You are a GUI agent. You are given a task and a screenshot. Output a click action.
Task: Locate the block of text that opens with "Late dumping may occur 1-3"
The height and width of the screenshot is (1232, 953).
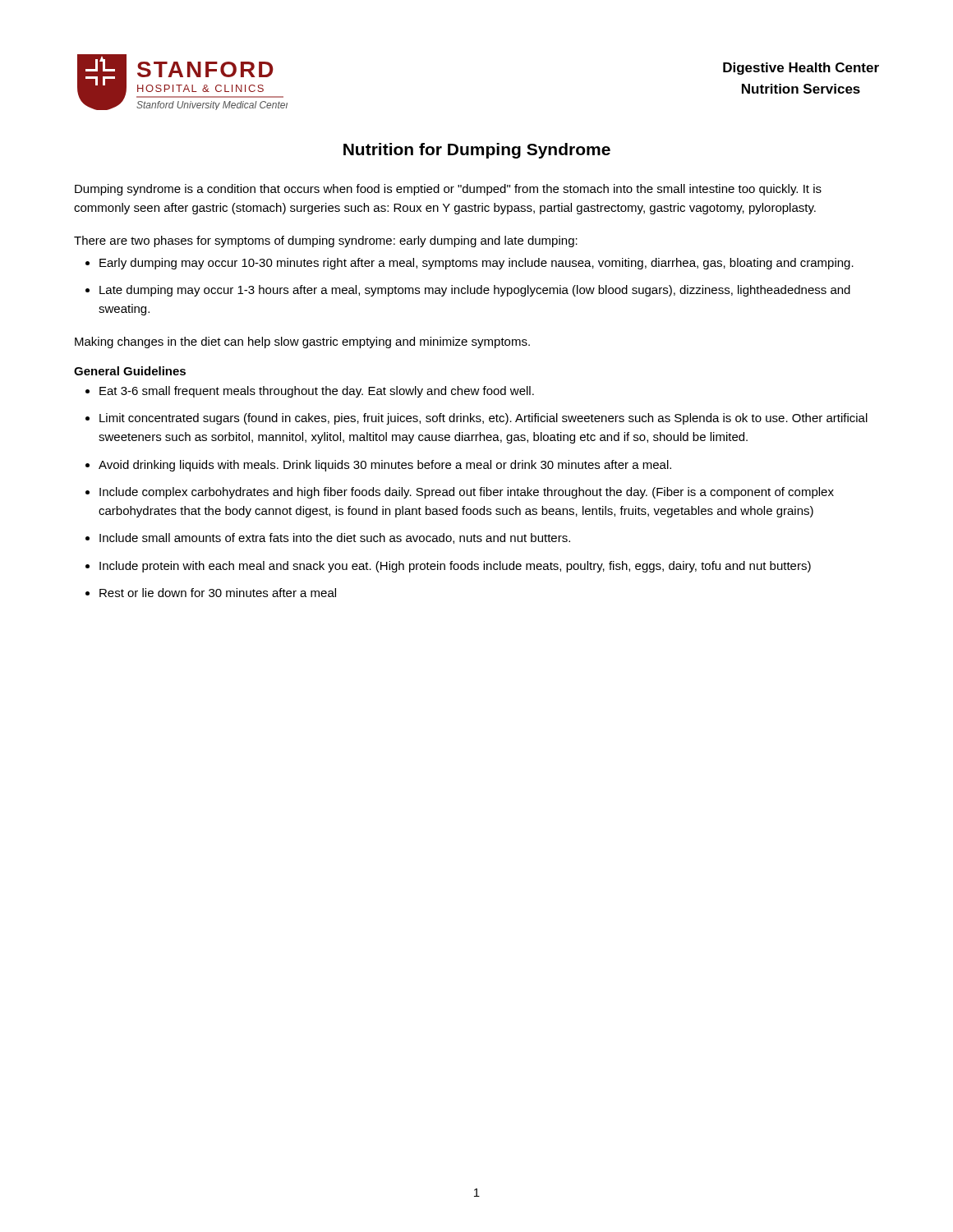click(475, 299)
